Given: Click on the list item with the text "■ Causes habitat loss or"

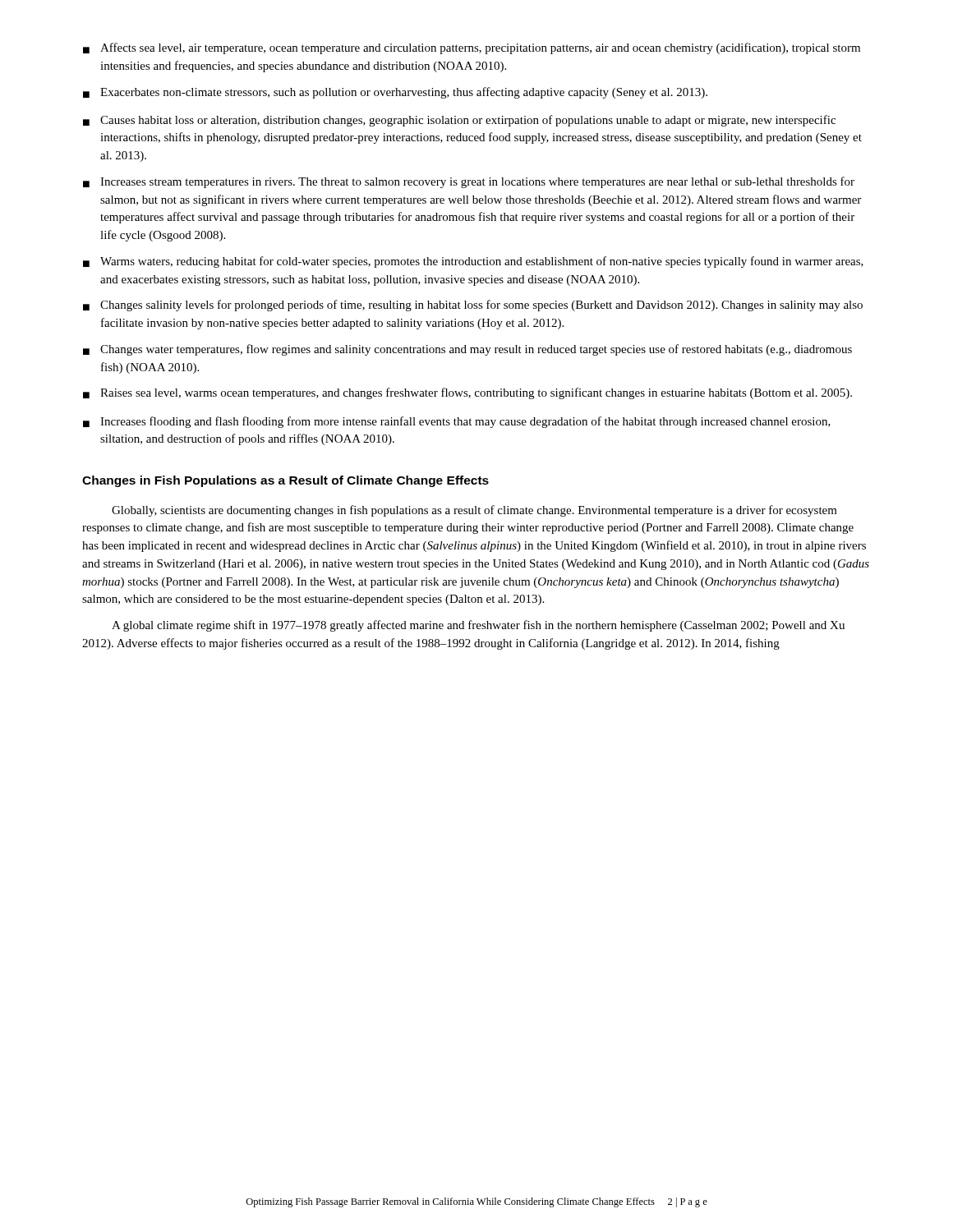Looking at the screenshot, I should [476, 138].
